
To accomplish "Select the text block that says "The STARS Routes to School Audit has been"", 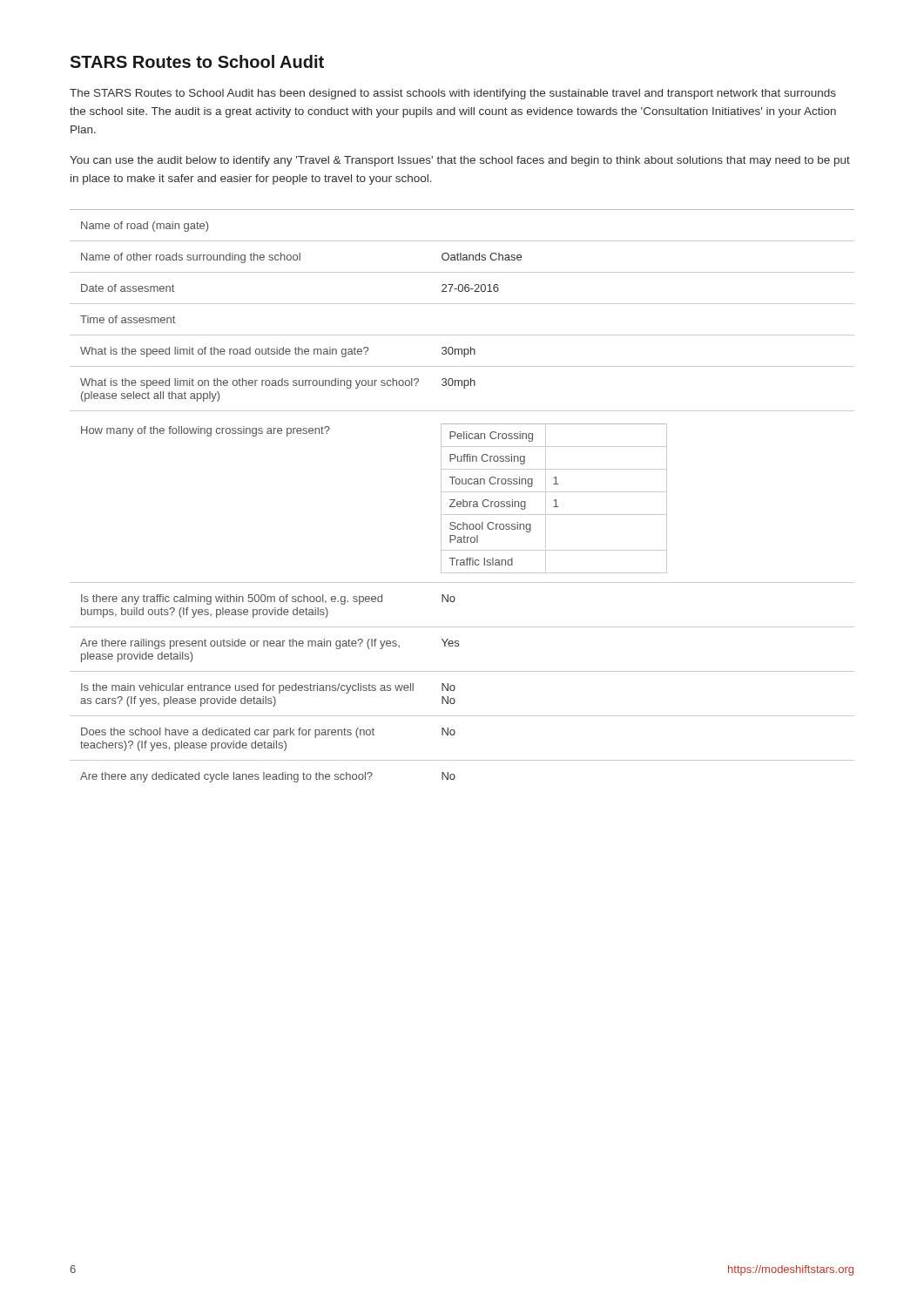I will click(453, 111).
